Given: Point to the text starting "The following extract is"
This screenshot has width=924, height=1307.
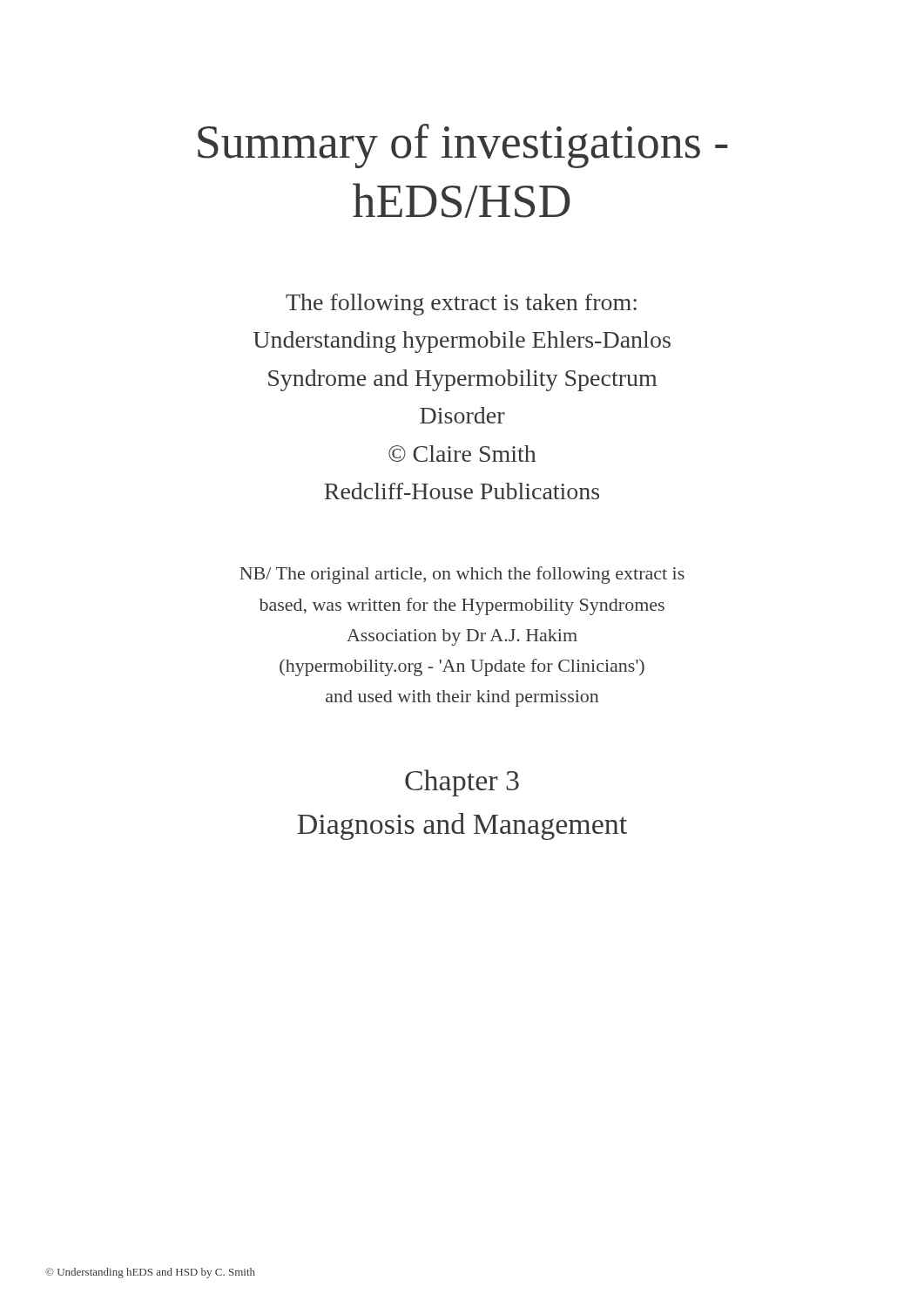Looking at the screenshot, I should point(462,396).
